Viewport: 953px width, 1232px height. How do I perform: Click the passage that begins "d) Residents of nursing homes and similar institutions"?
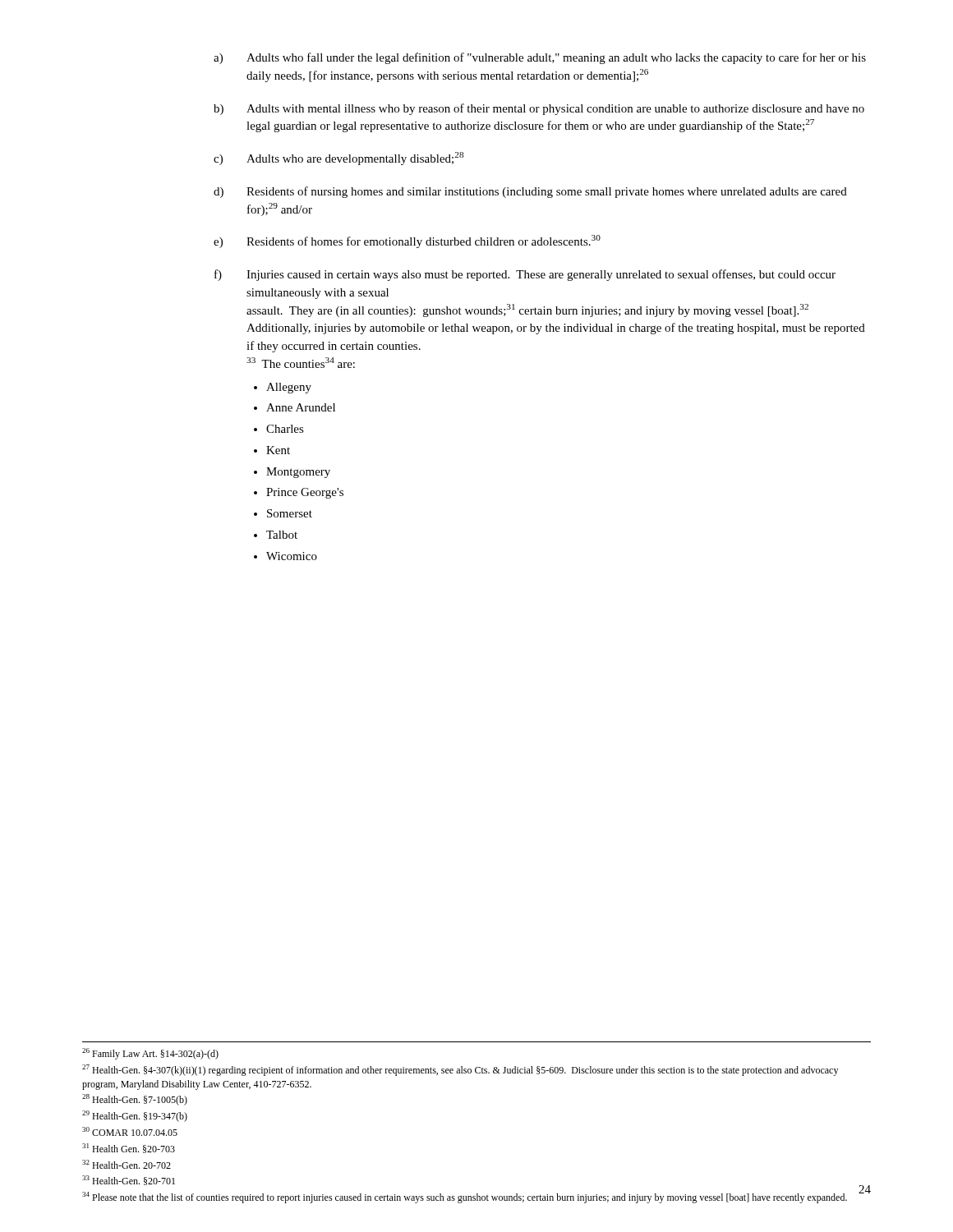click(x=542, y=201)
